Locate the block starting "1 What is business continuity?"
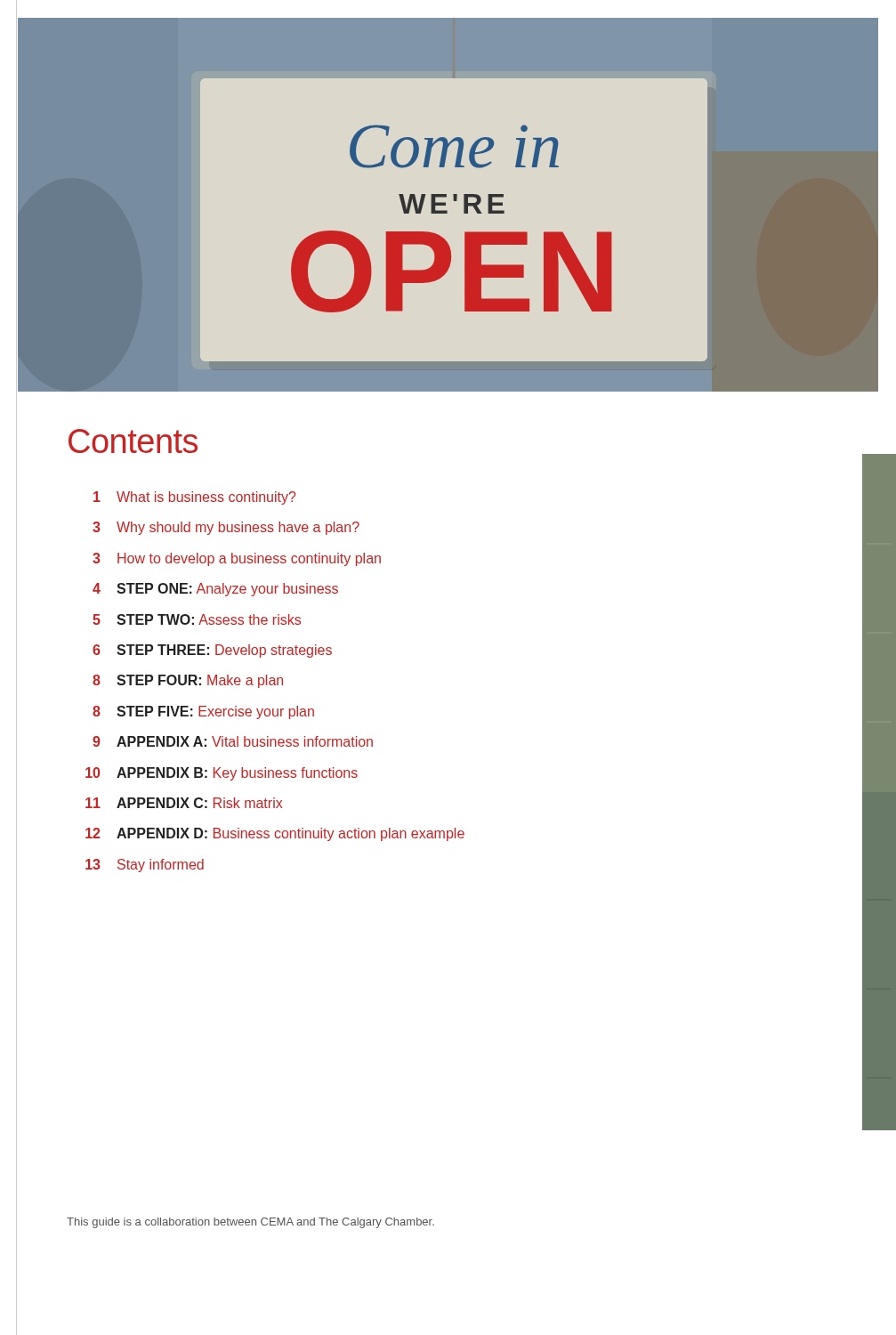The height and width of the screenshot is (1335, 896). (181, 498)
